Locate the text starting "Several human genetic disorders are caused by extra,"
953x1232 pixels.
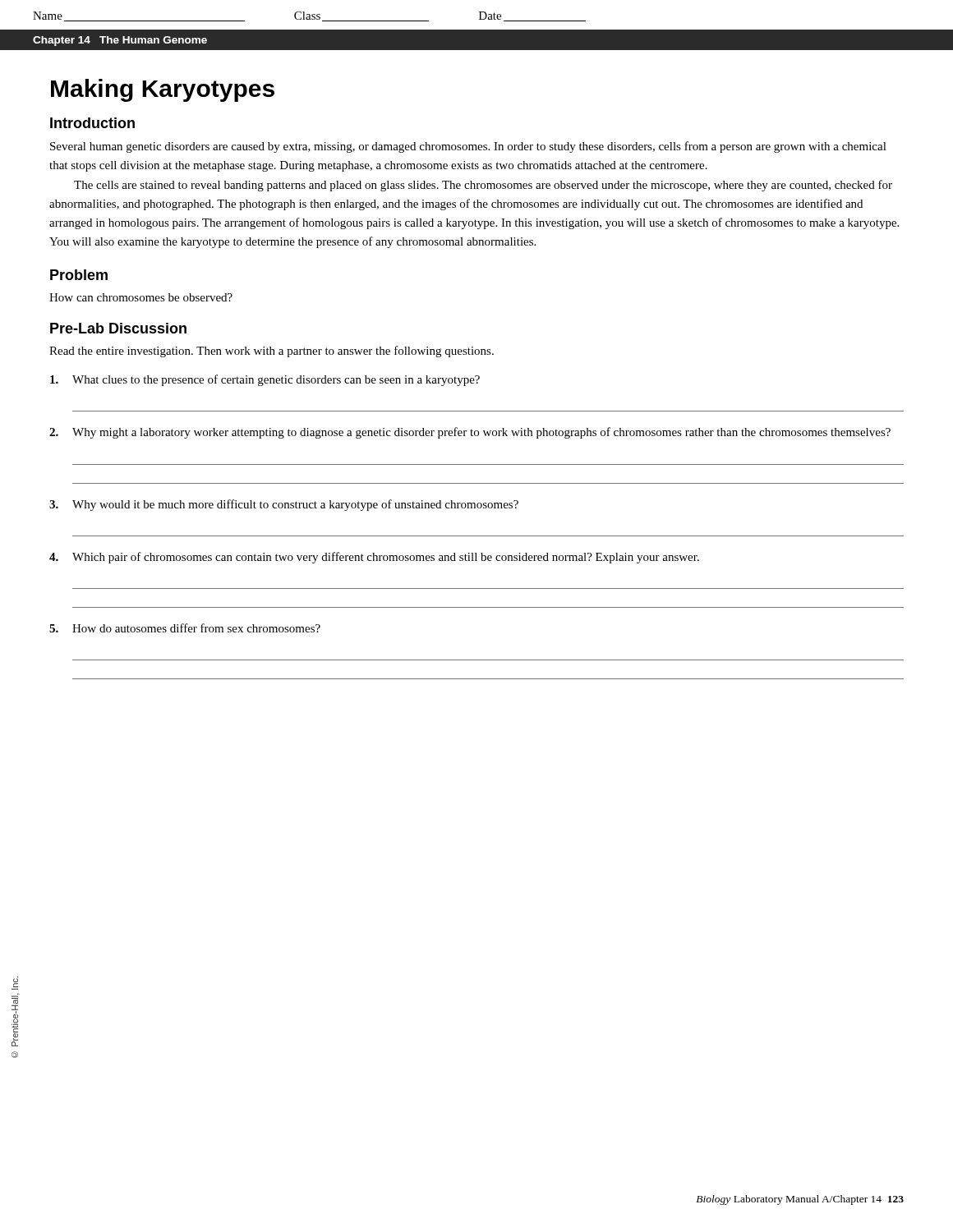(x=476, y=196)
